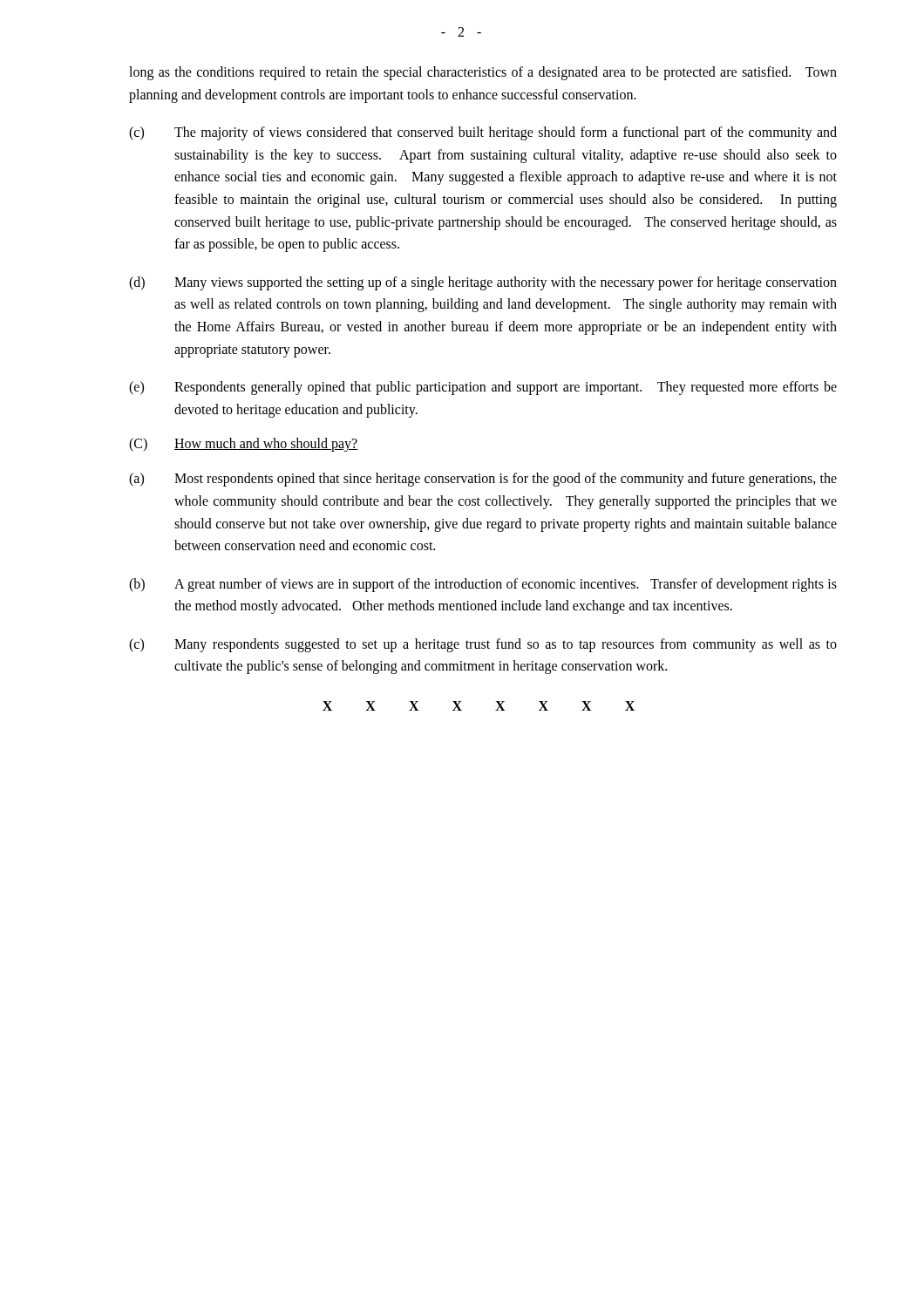Find the section header on this page that starts "(C) How much and"
The width and height of the screenshot is (924, 1308).
coord(244,445)
